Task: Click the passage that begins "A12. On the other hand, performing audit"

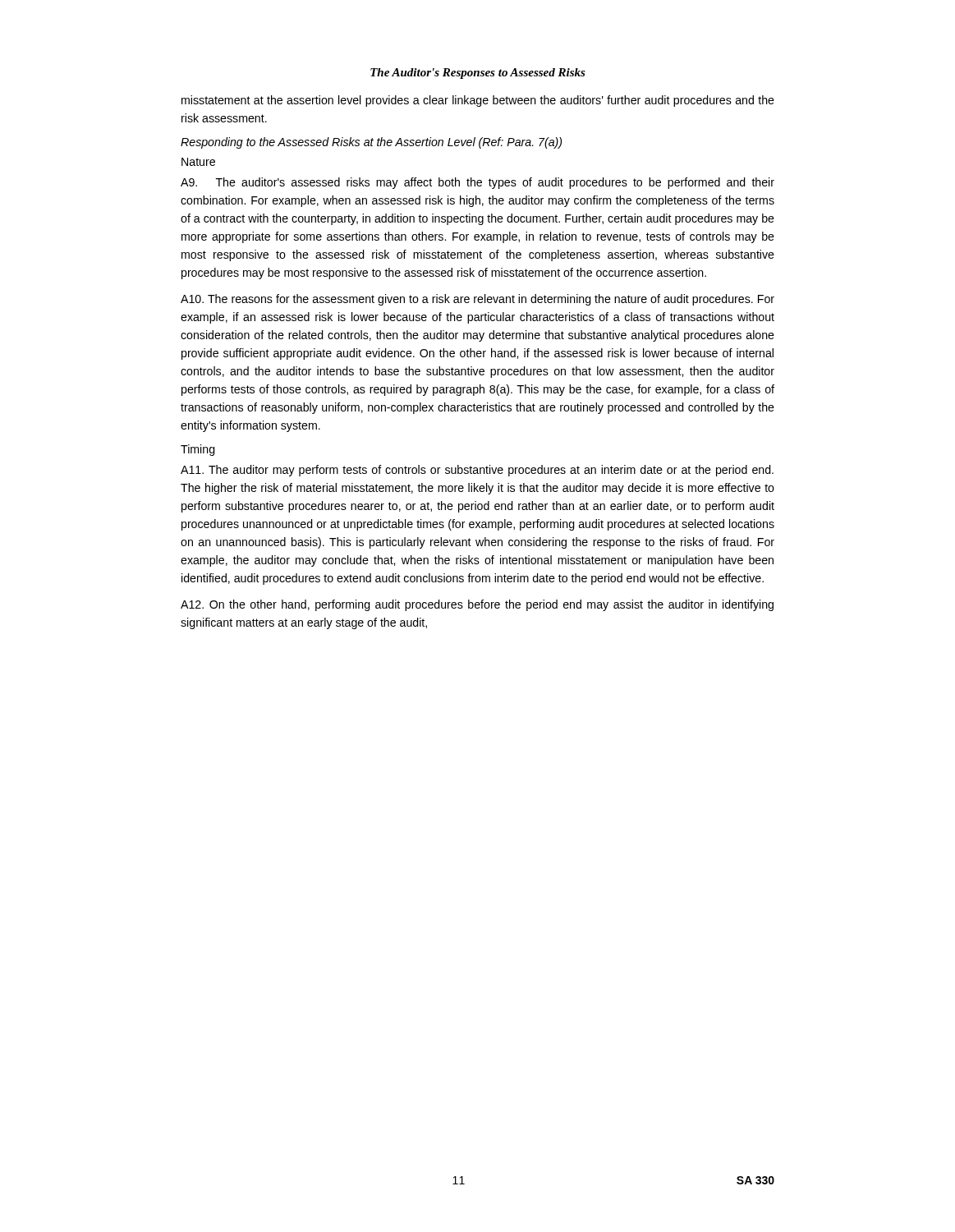Action: pos(478,614)
